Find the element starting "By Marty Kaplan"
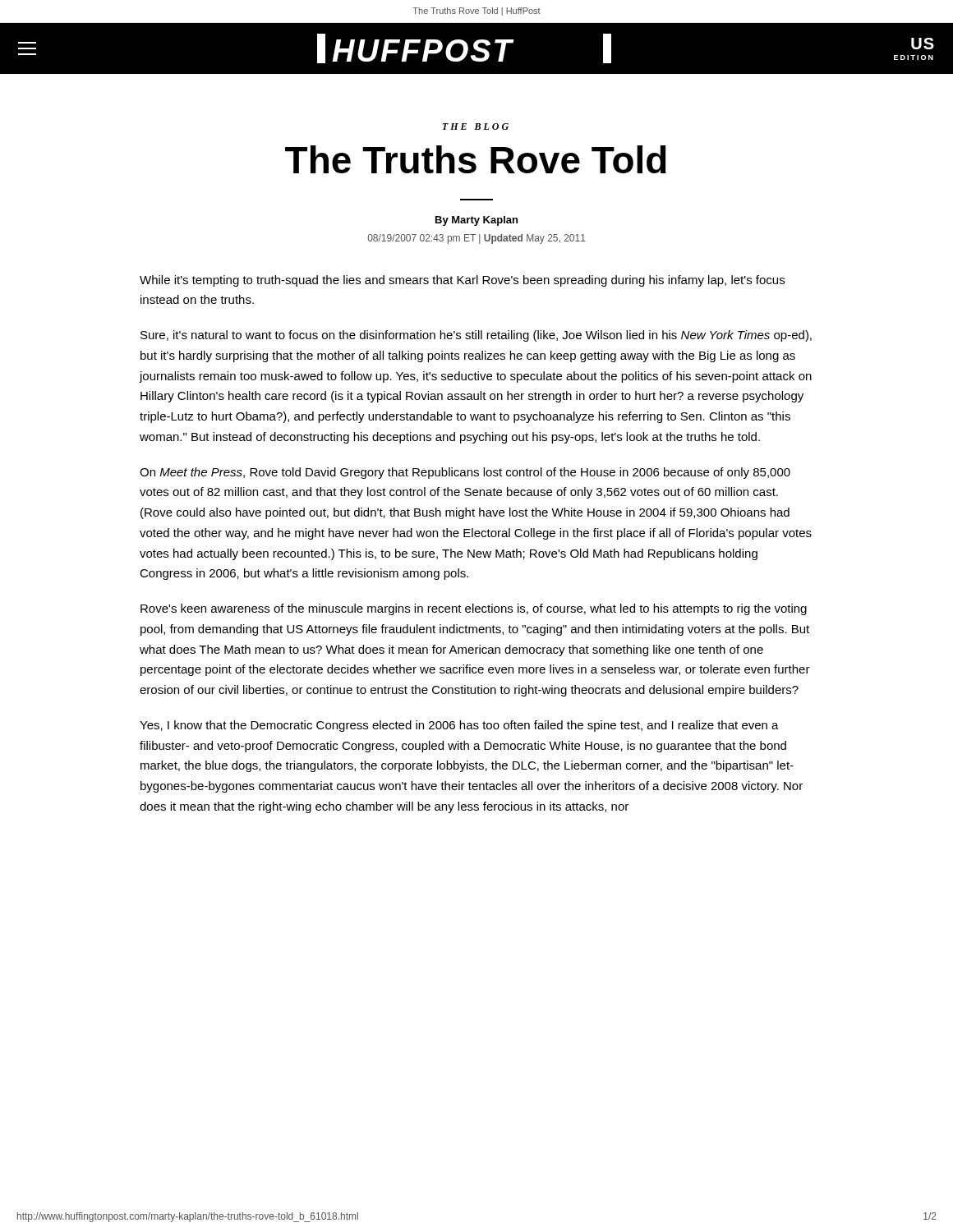This screenshot has height=1232, width=953. coord(476,220)
